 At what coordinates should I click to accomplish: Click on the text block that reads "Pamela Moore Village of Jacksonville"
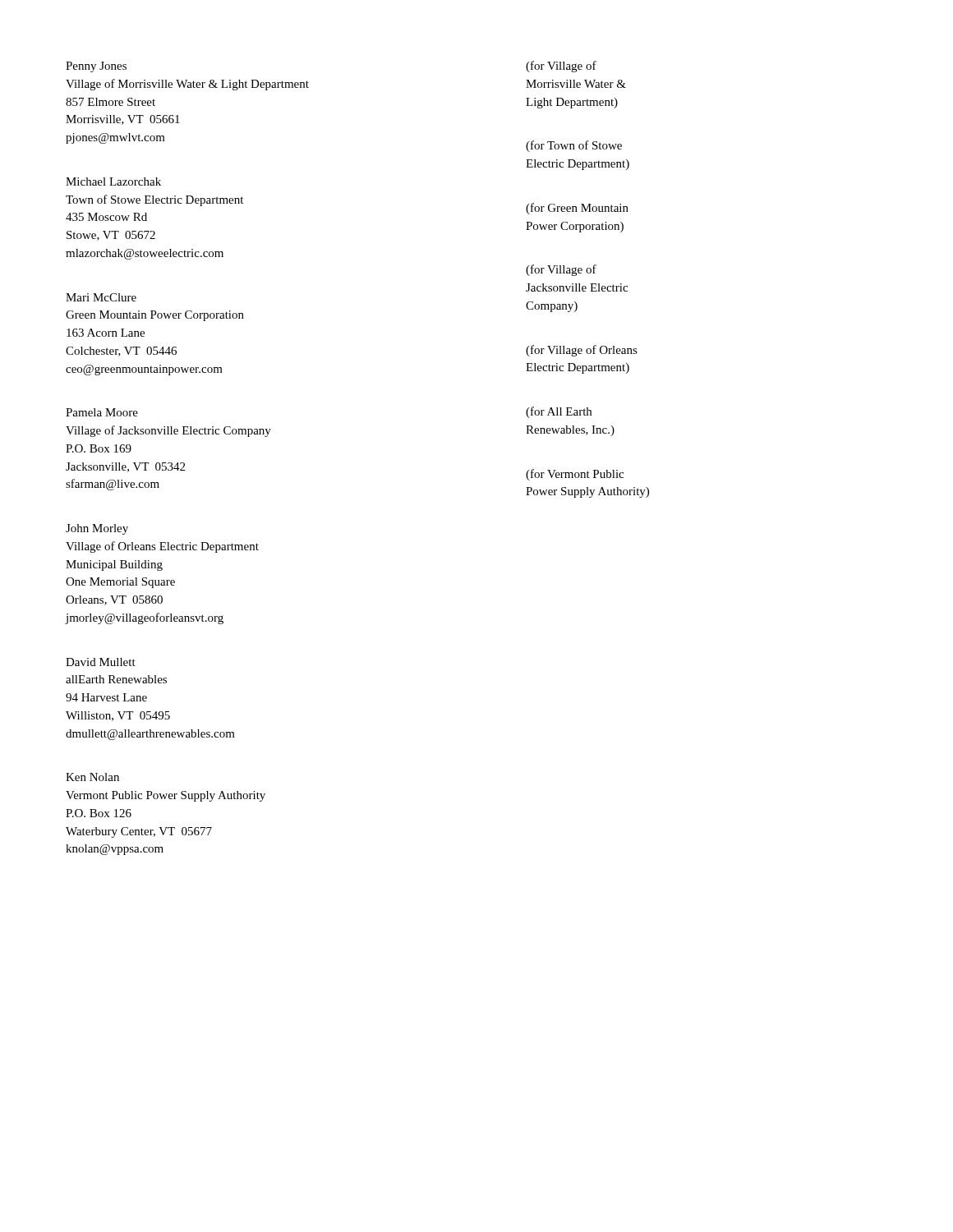point(102,412)
